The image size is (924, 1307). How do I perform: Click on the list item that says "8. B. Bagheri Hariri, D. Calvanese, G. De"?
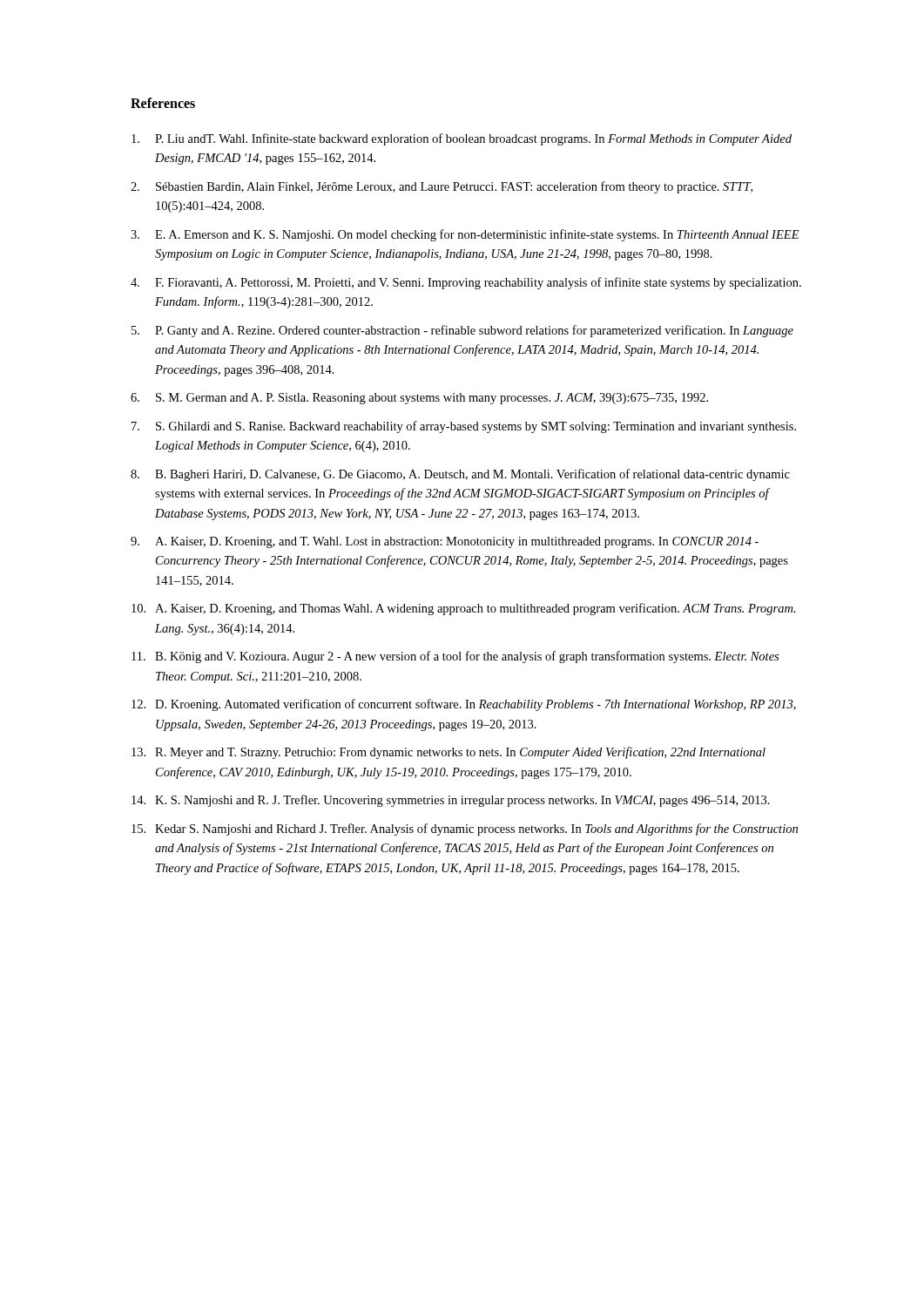pos(471,493)
